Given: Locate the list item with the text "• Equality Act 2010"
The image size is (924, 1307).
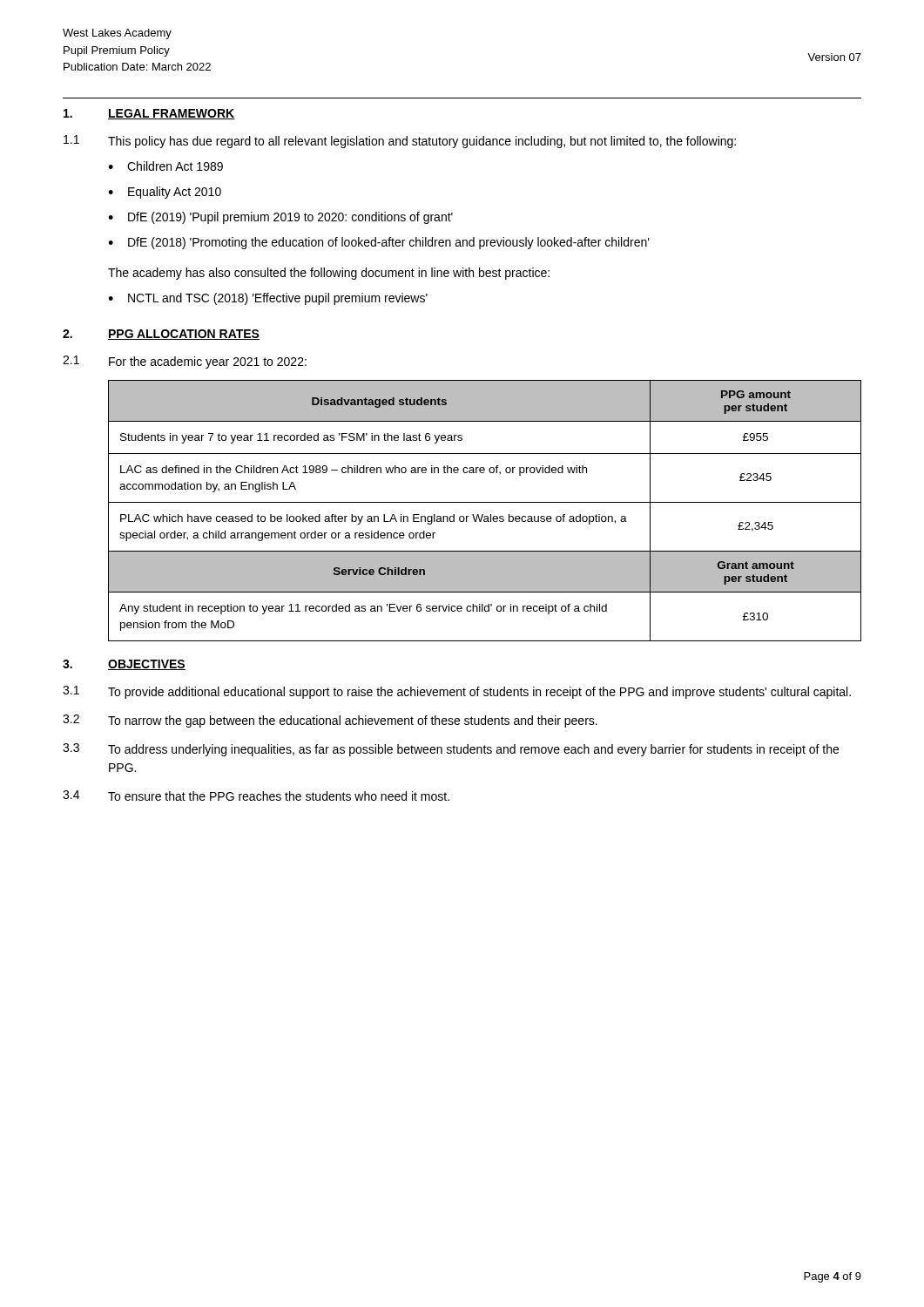Looking at the screenshot, I should (x=165, y=194).
